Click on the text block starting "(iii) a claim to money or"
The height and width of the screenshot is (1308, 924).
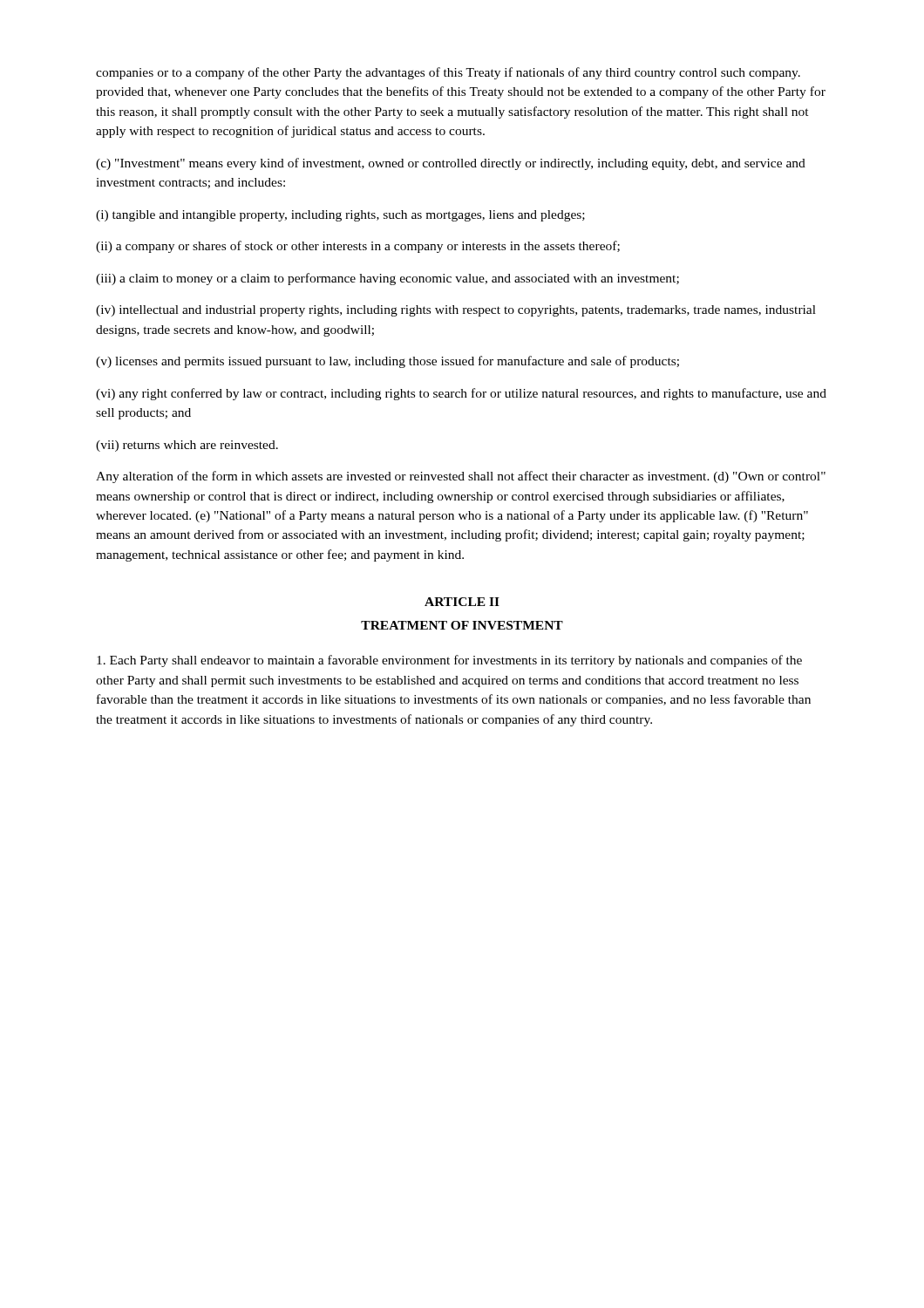click(x=388, y=277)
